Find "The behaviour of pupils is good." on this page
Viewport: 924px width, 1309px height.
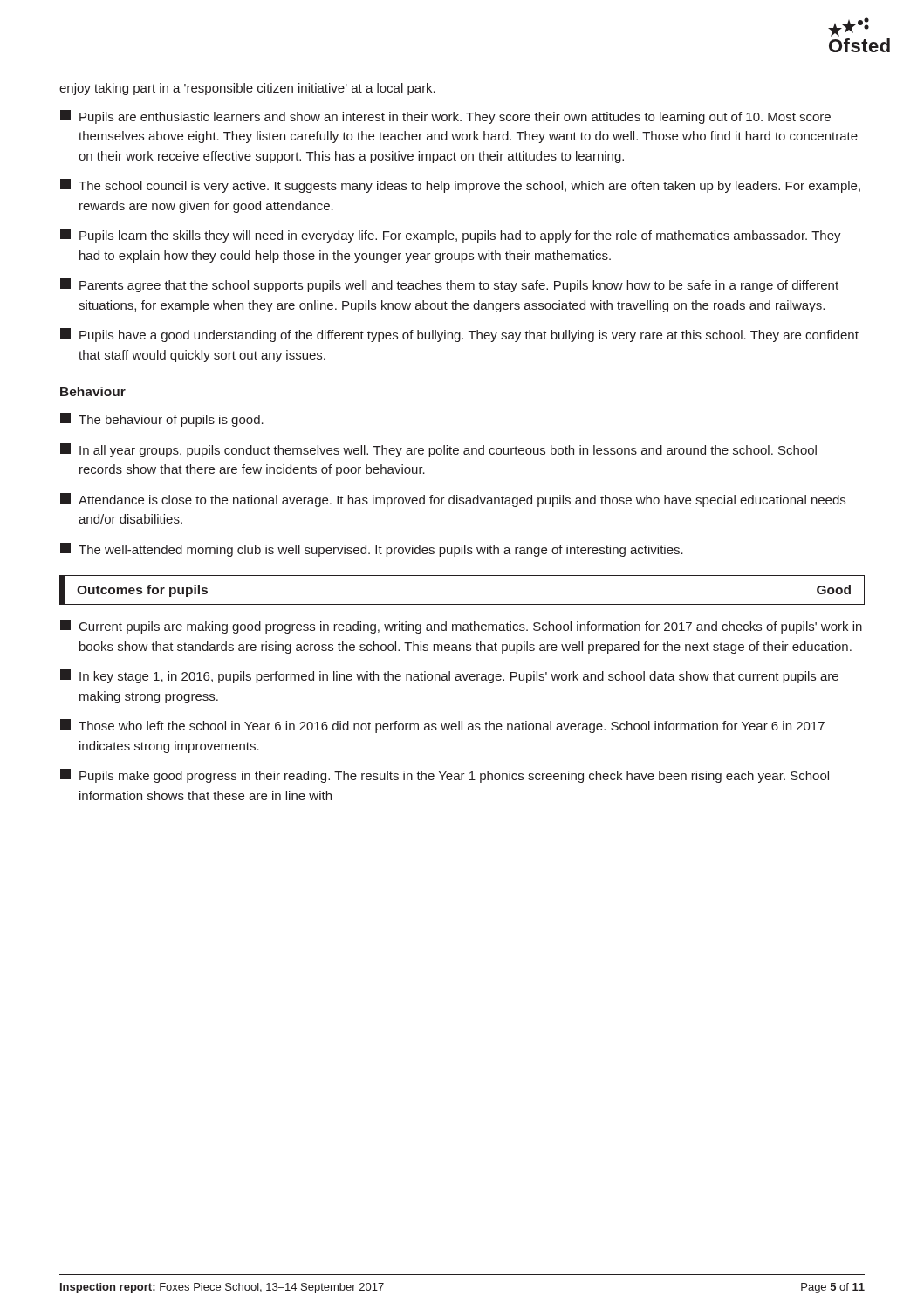(x=162, y=420)
